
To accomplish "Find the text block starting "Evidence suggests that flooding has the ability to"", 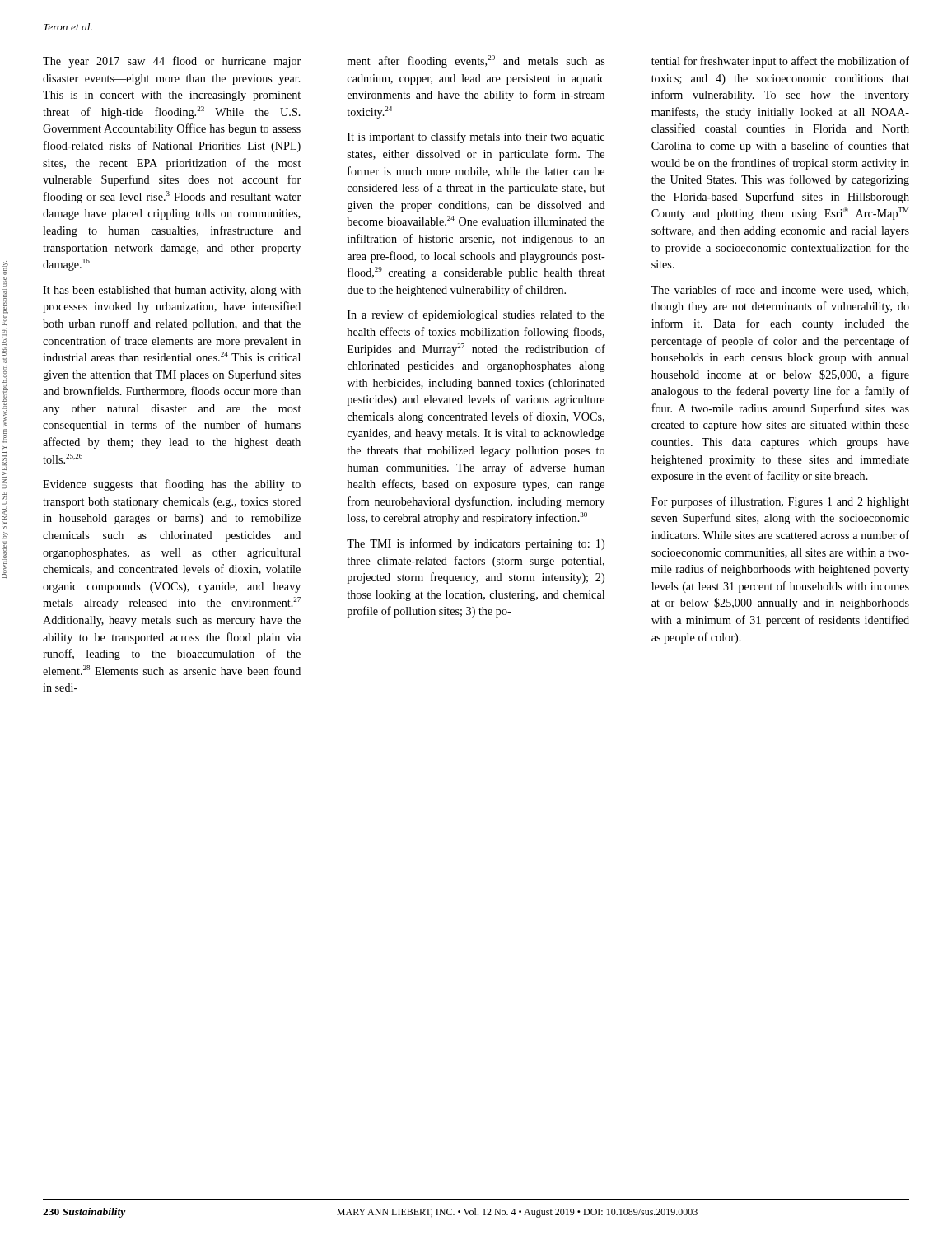I will click(x=172, y=586).
